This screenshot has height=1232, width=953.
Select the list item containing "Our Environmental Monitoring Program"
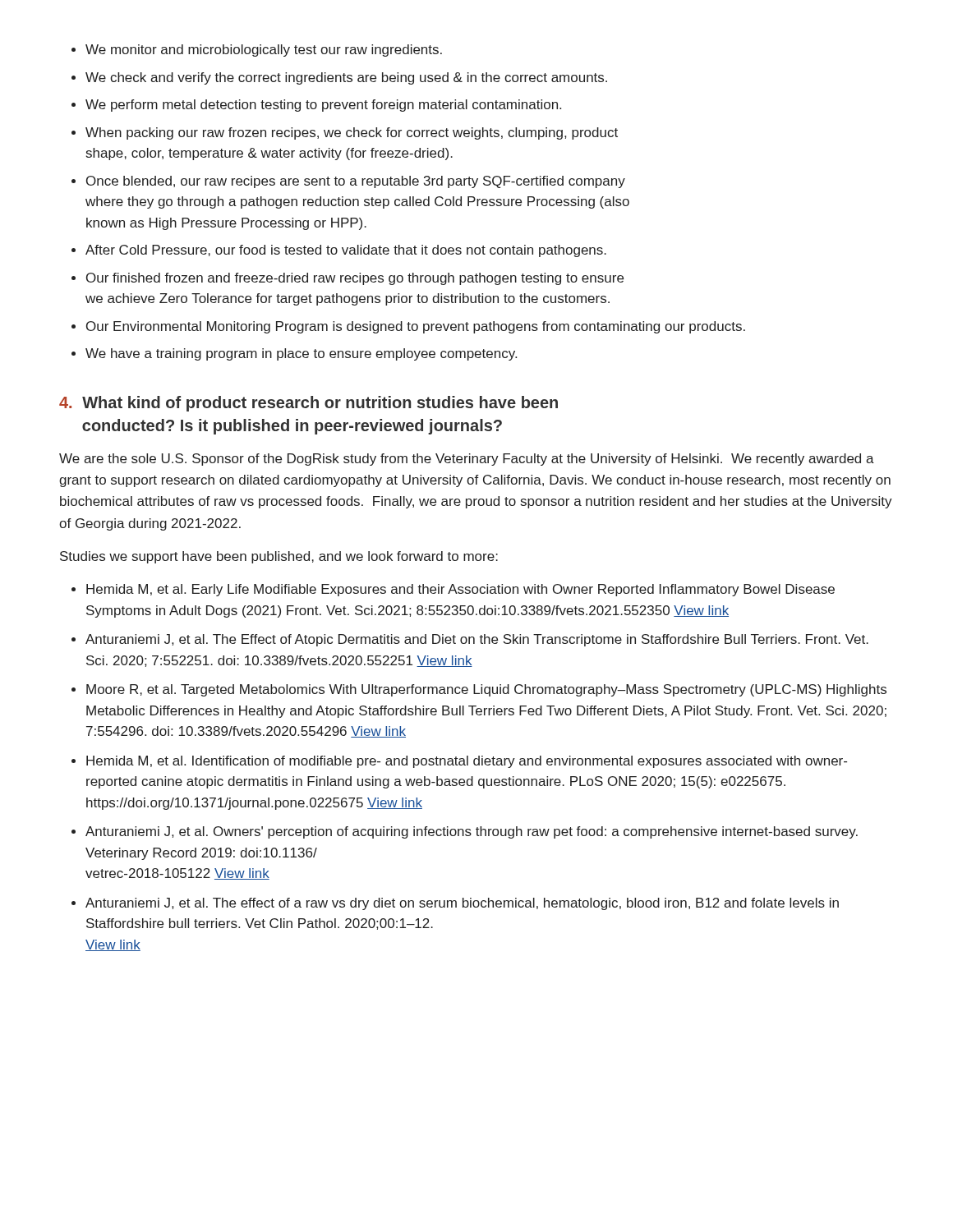[x=416, y=326]
